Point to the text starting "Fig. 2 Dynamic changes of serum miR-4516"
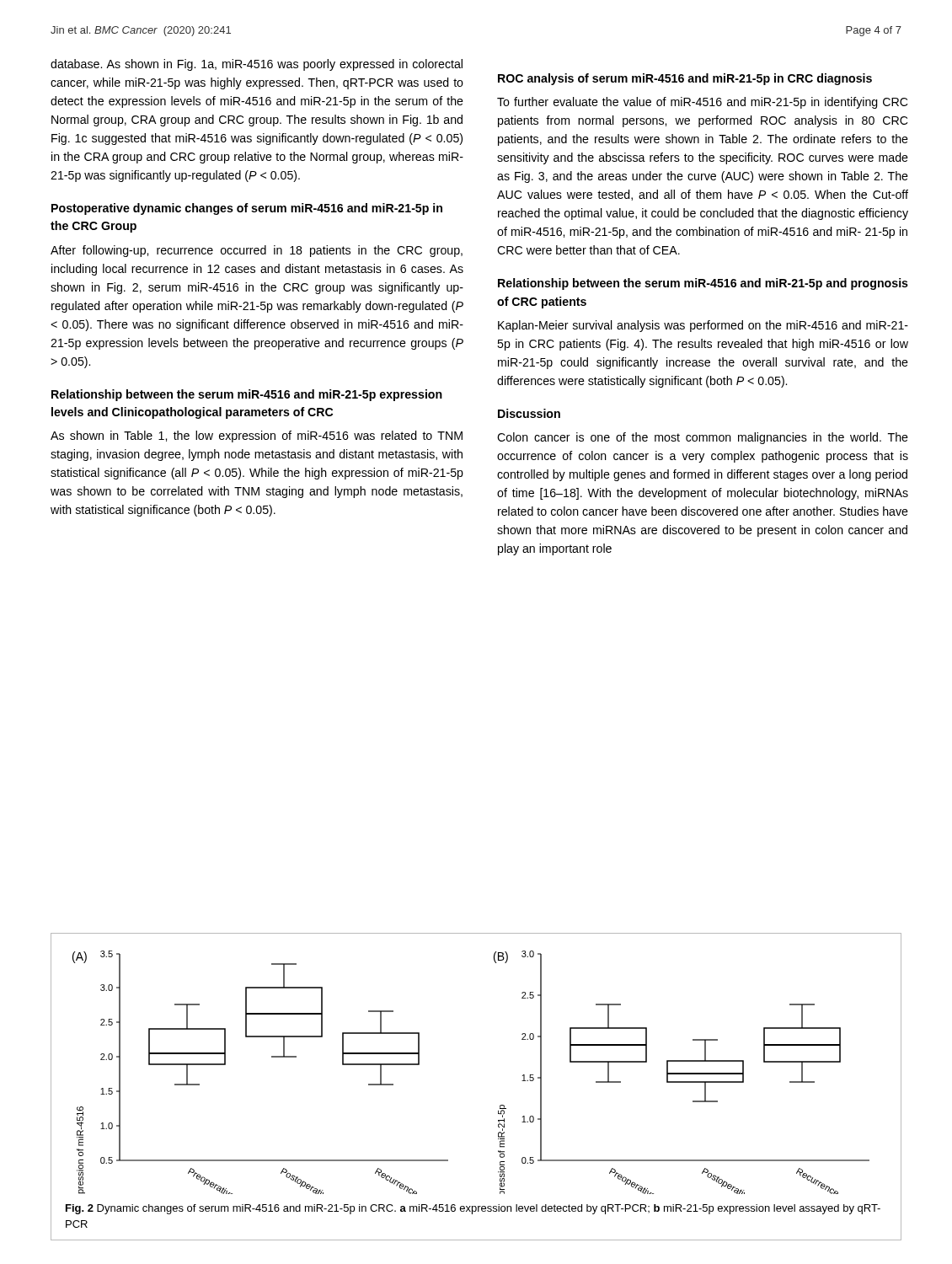The image size is (952, 1264). pyautogui.click(x=473, y=1216)
